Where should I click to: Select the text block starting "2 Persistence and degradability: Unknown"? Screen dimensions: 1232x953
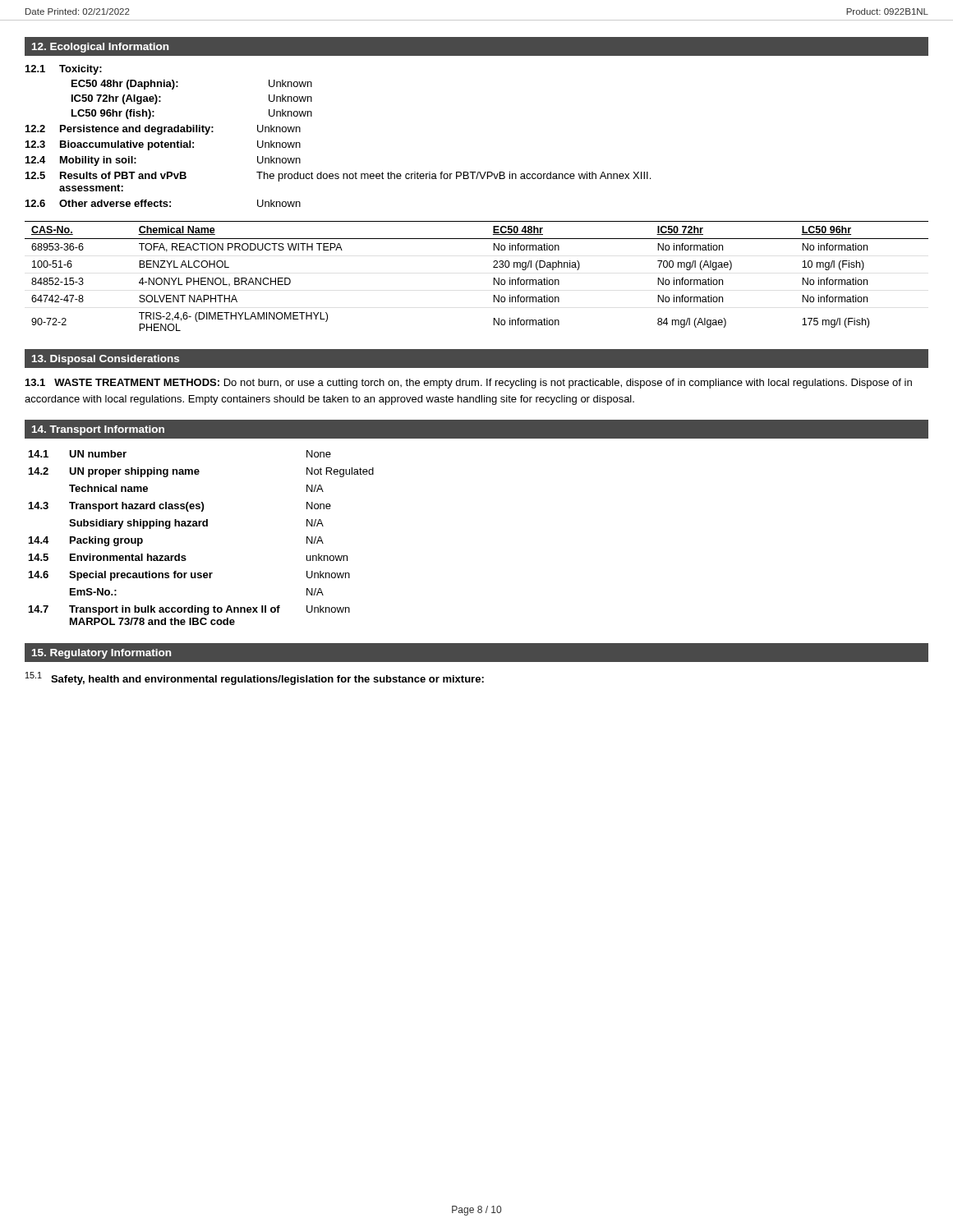[x=163, y=128]
